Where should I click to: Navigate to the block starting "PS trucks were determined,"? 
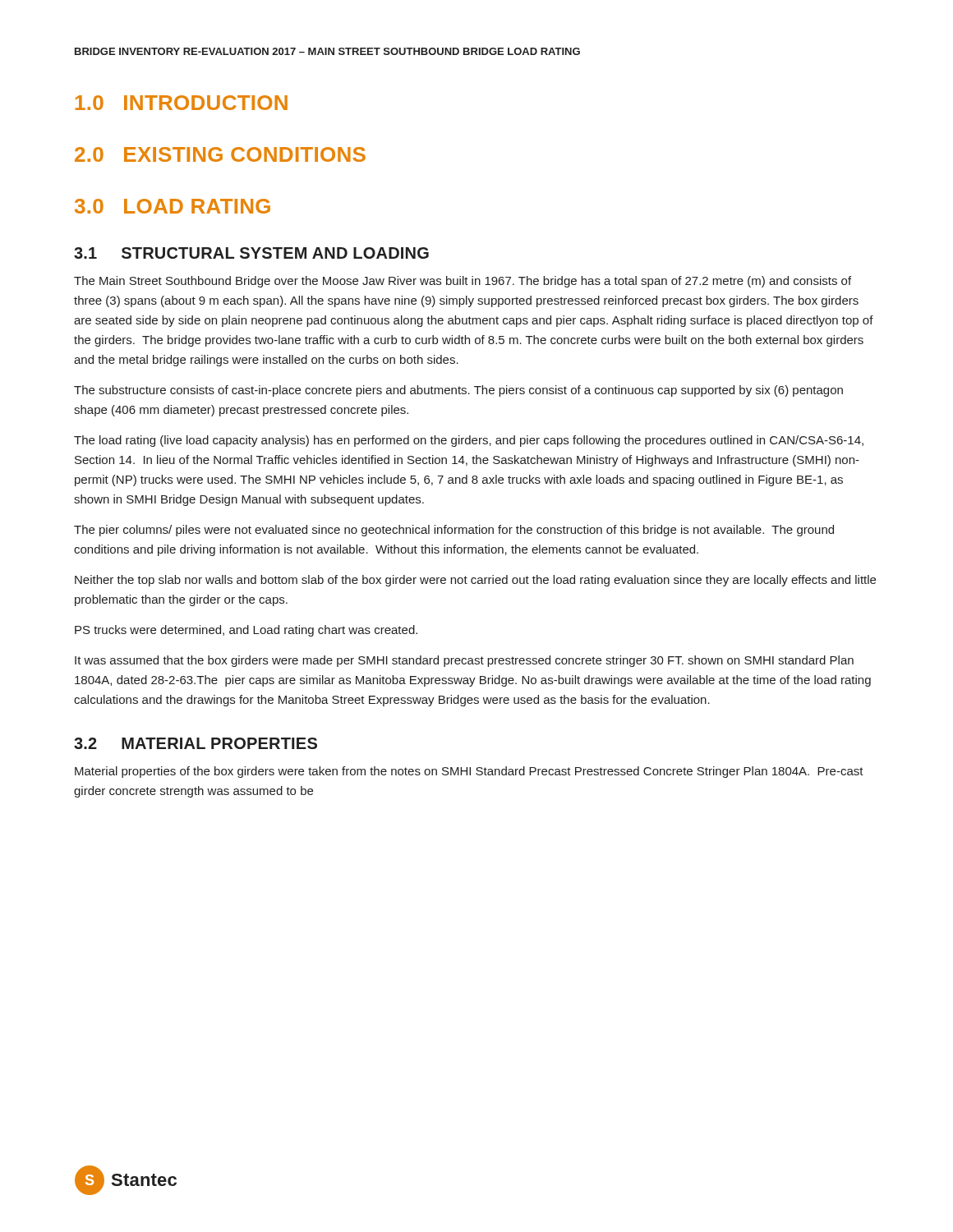click(246, 630)
